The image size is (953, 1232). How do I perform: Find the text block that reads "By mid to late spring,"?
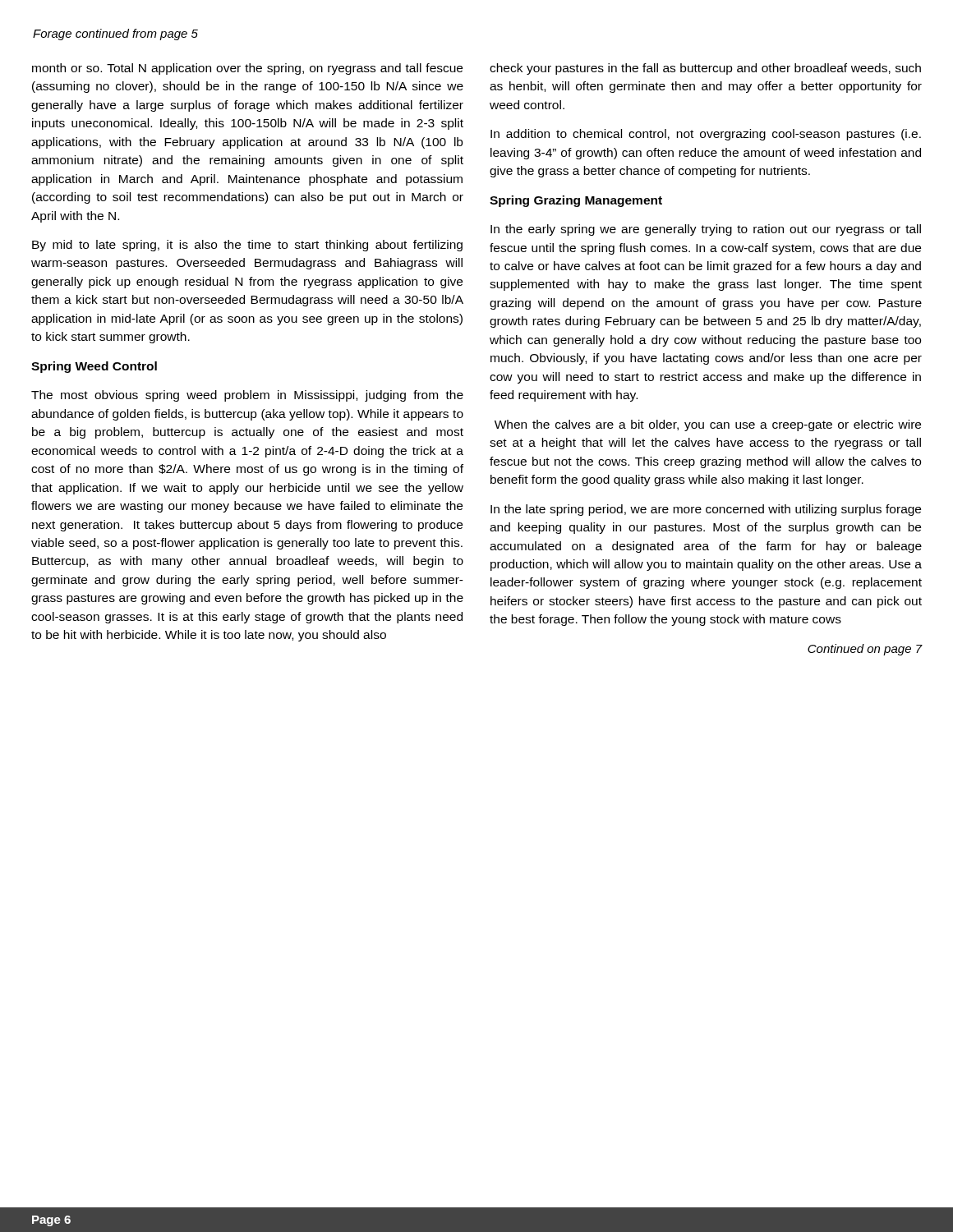(x=247, y=291)
